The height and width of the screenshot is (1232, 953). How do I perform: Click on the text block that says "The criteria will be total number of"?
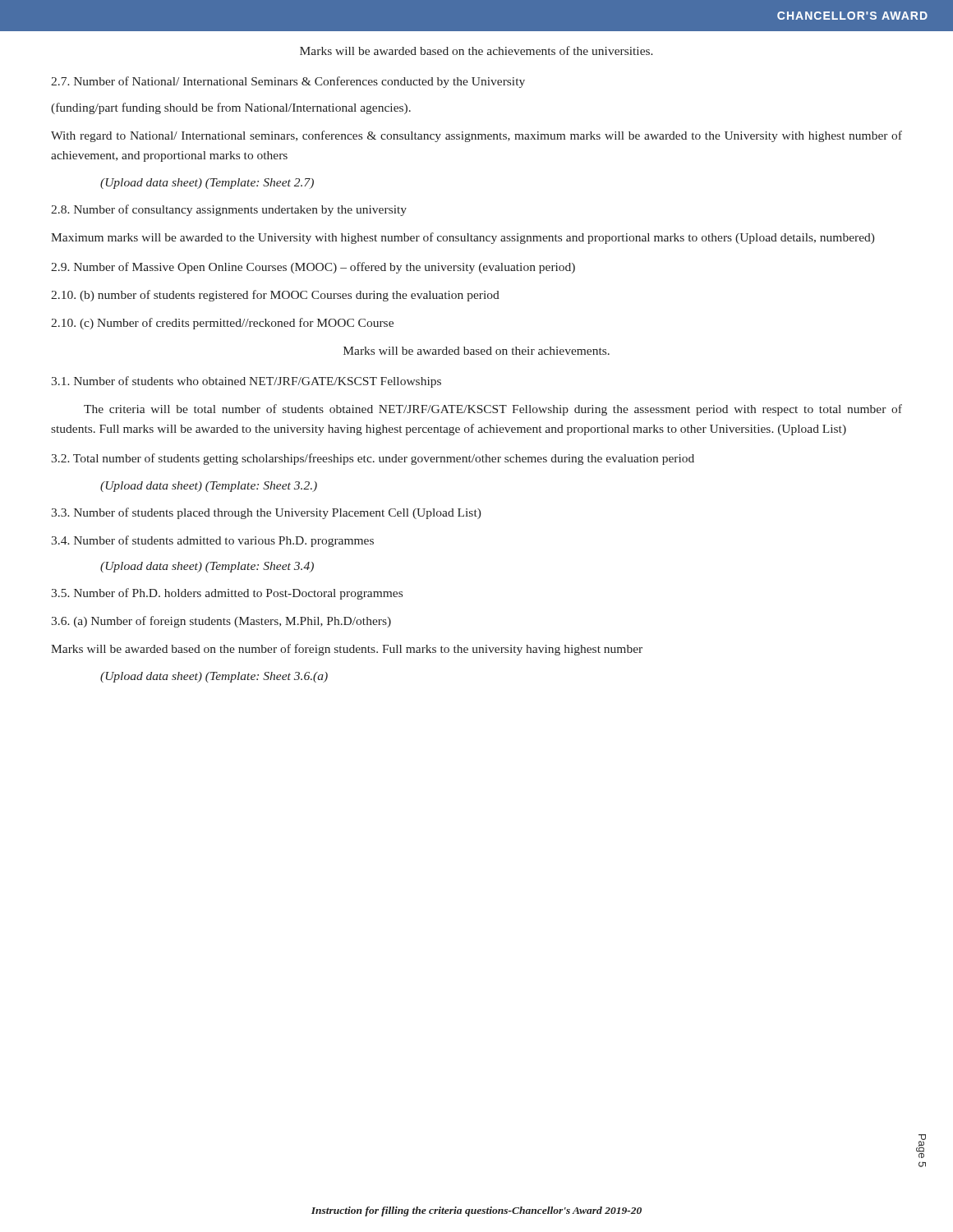click(476, 419)
